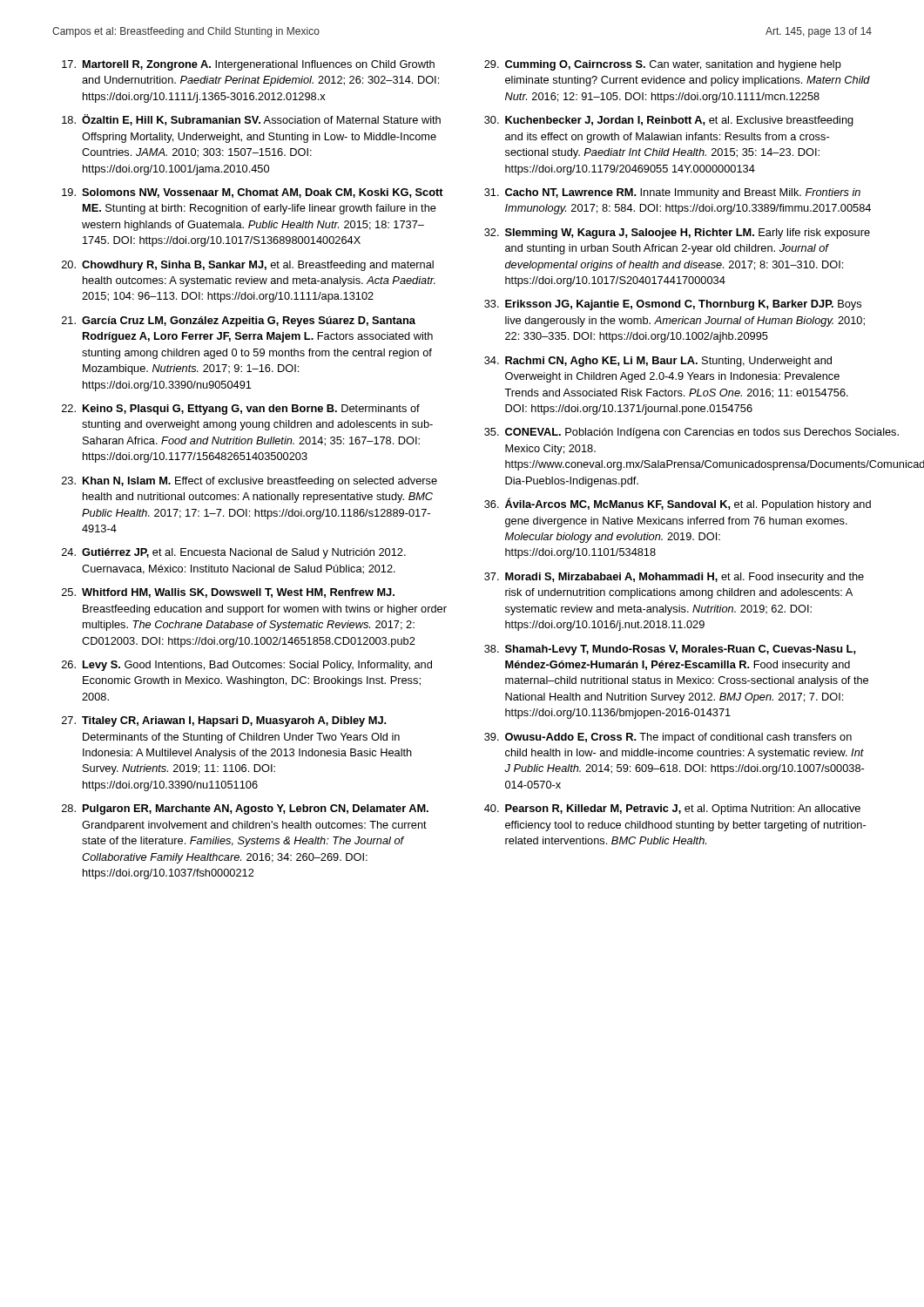Find the list item containing "21. García Cruz LM, González Azpeitia G,"
924x1307 pixels.
point(251,353)
